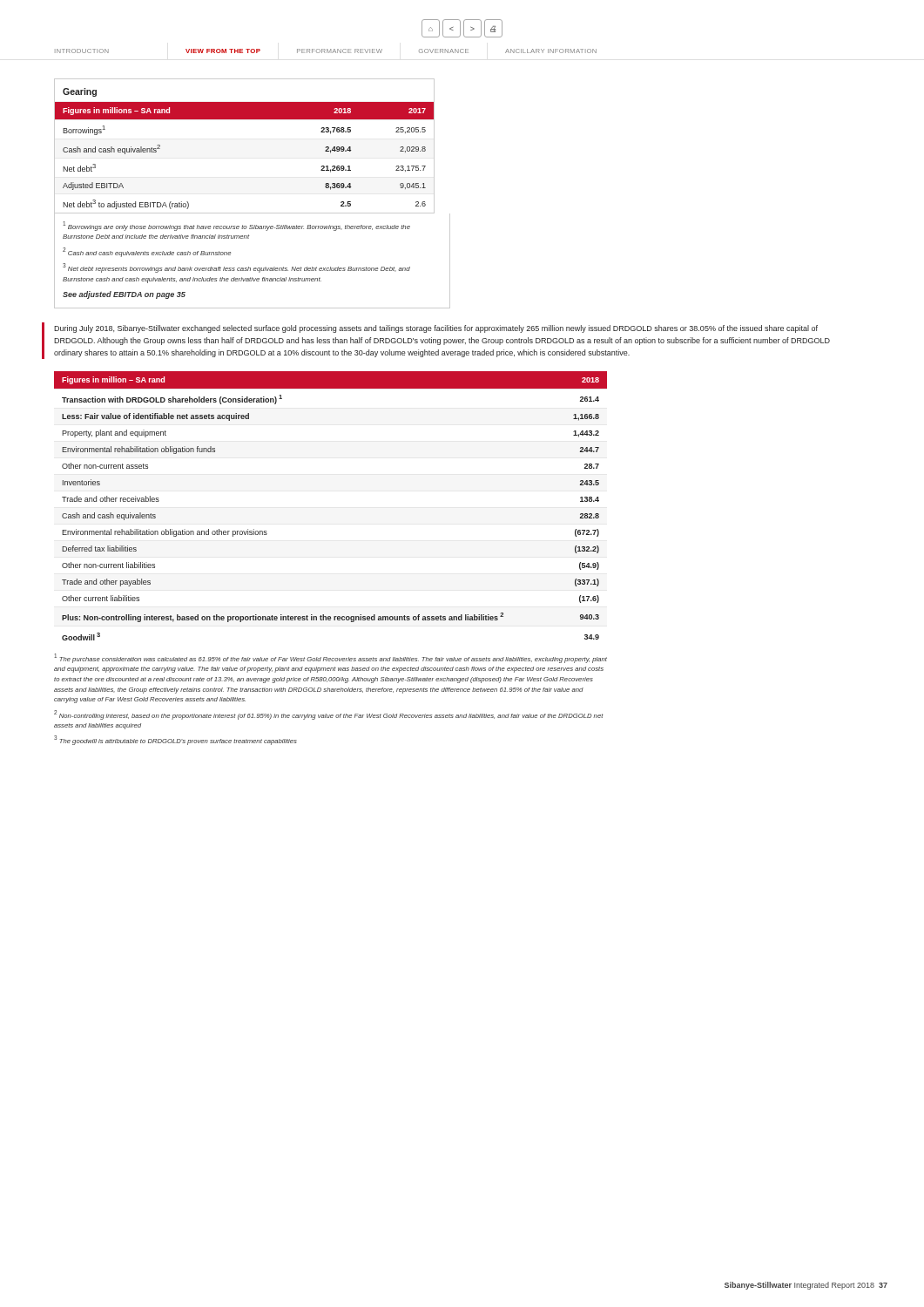This screenshot has height=1307, width=924.
Task: Navigate to the block starting "During July 2018, Sibanye-Stillwater exchanged selected surface gold"
Action: 442,341
